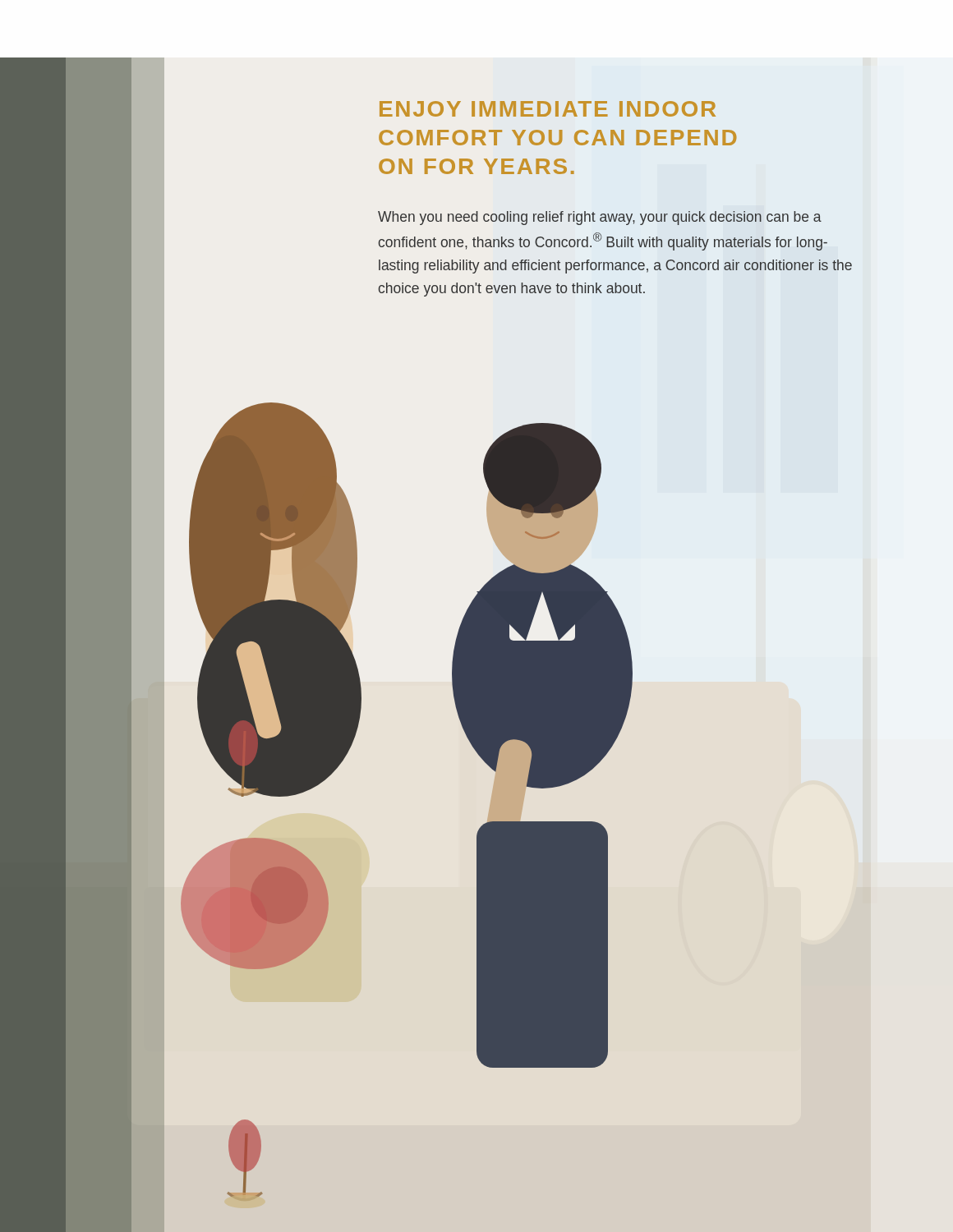Select the photo
The height and width of the screenshot is (1232, 953).
476,616
